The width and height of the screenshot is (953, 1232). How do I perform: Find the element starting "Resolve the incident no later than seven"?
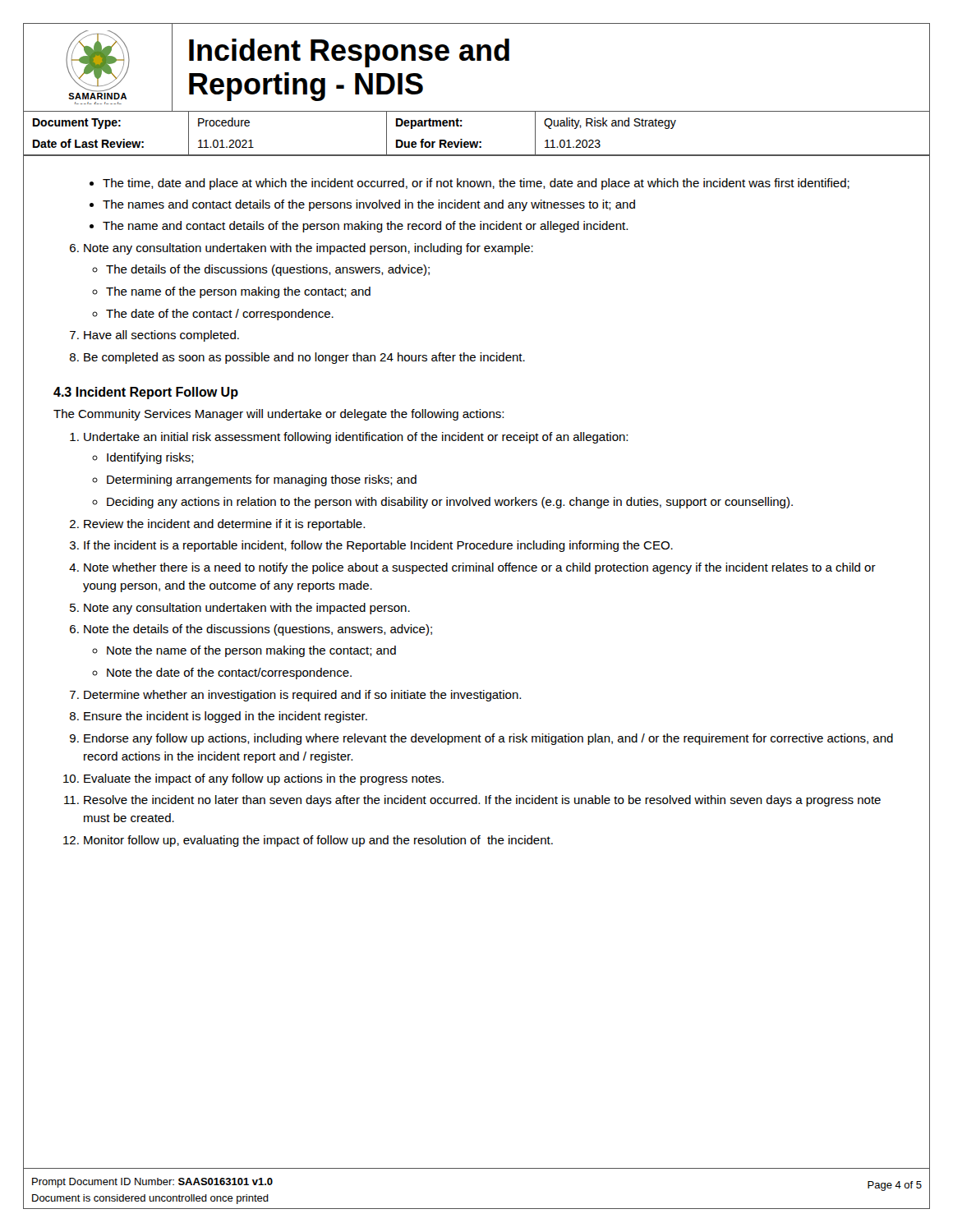[482, 809]
